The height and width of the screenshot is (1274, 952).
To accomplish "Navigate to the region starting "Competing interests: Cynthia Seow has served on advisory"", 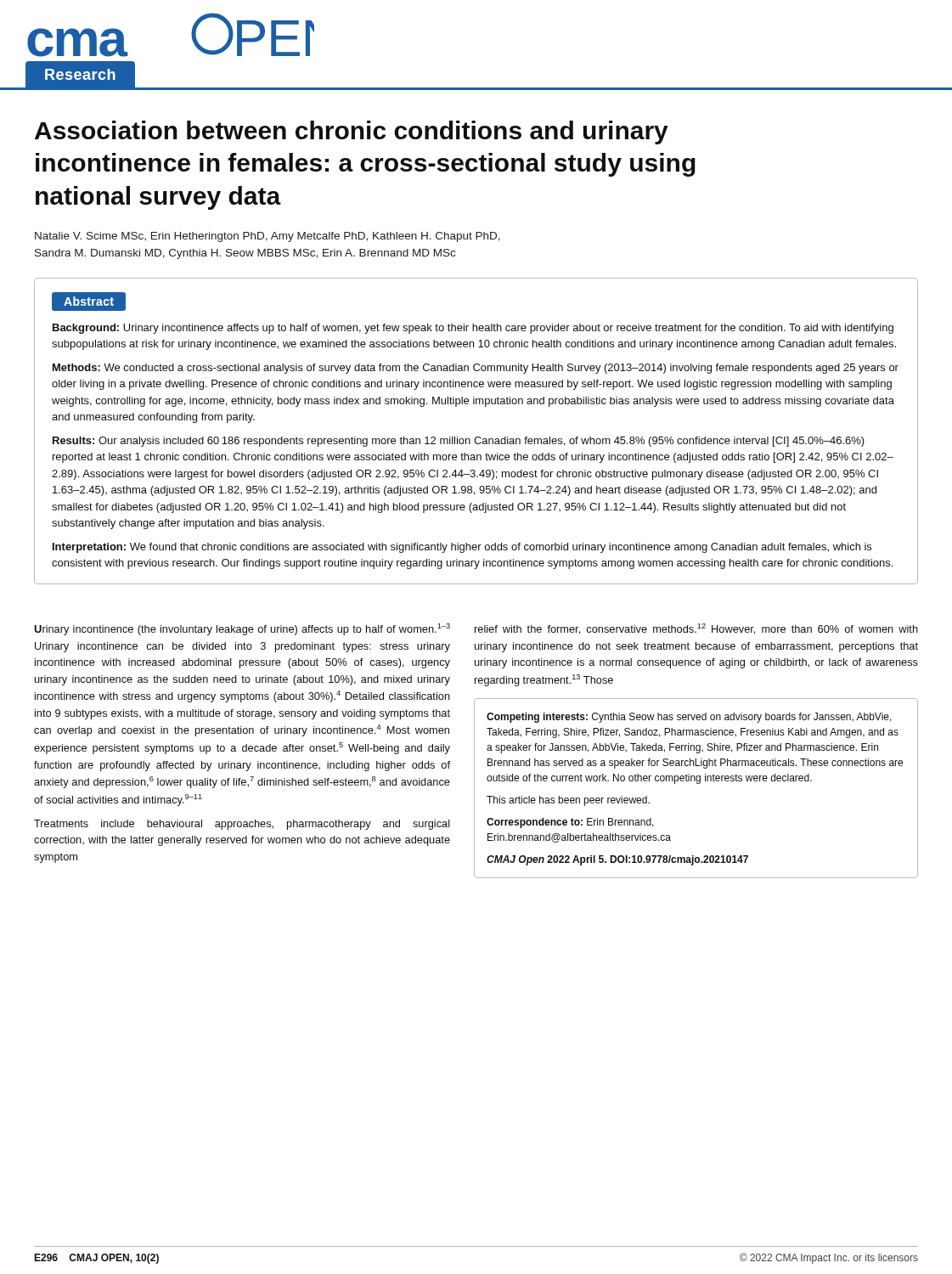I will tap(696, 788).
